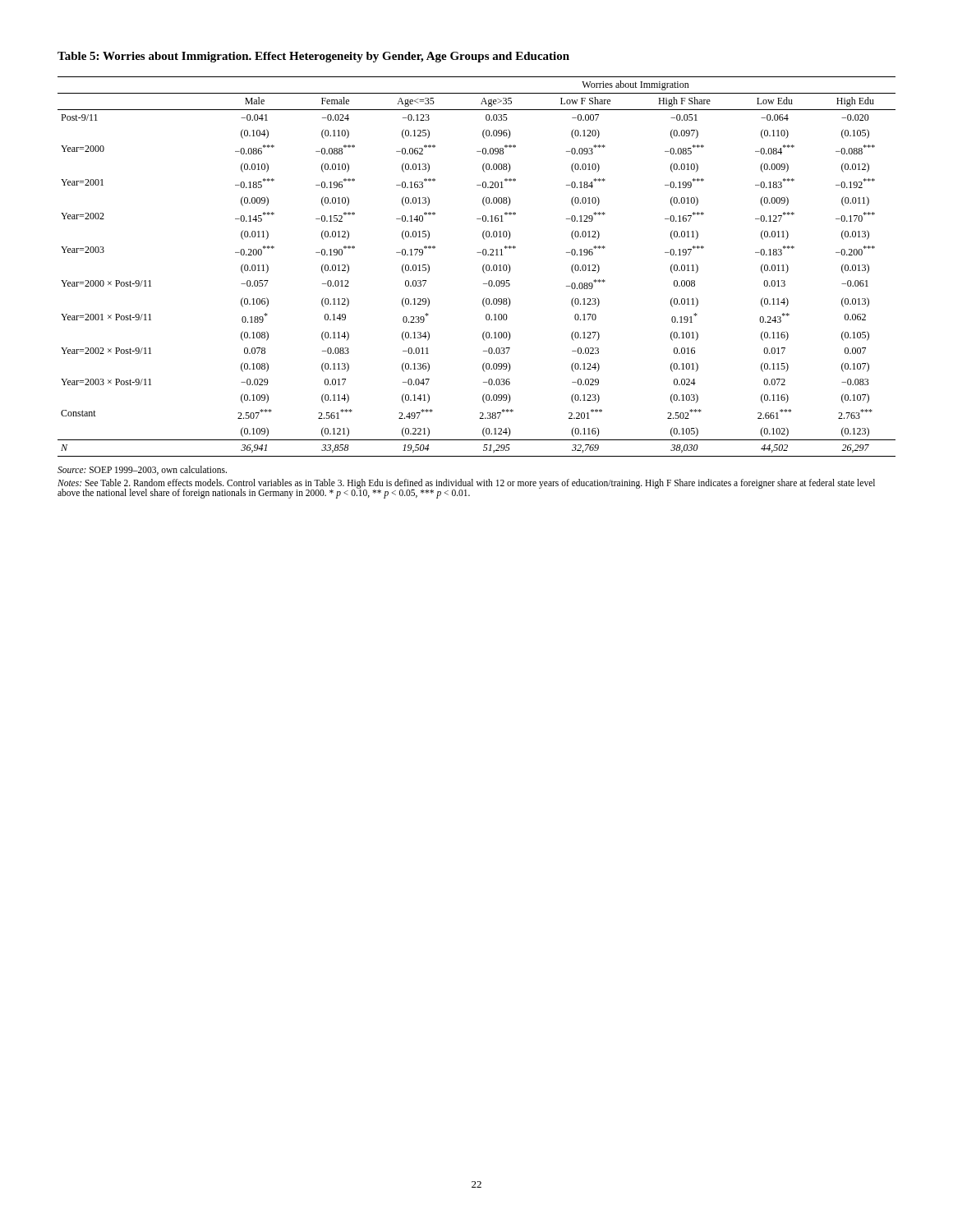Select the footnote that reads "Notes: See Table 2. Random effects"
953x1232 pixels.
point(466,488)
